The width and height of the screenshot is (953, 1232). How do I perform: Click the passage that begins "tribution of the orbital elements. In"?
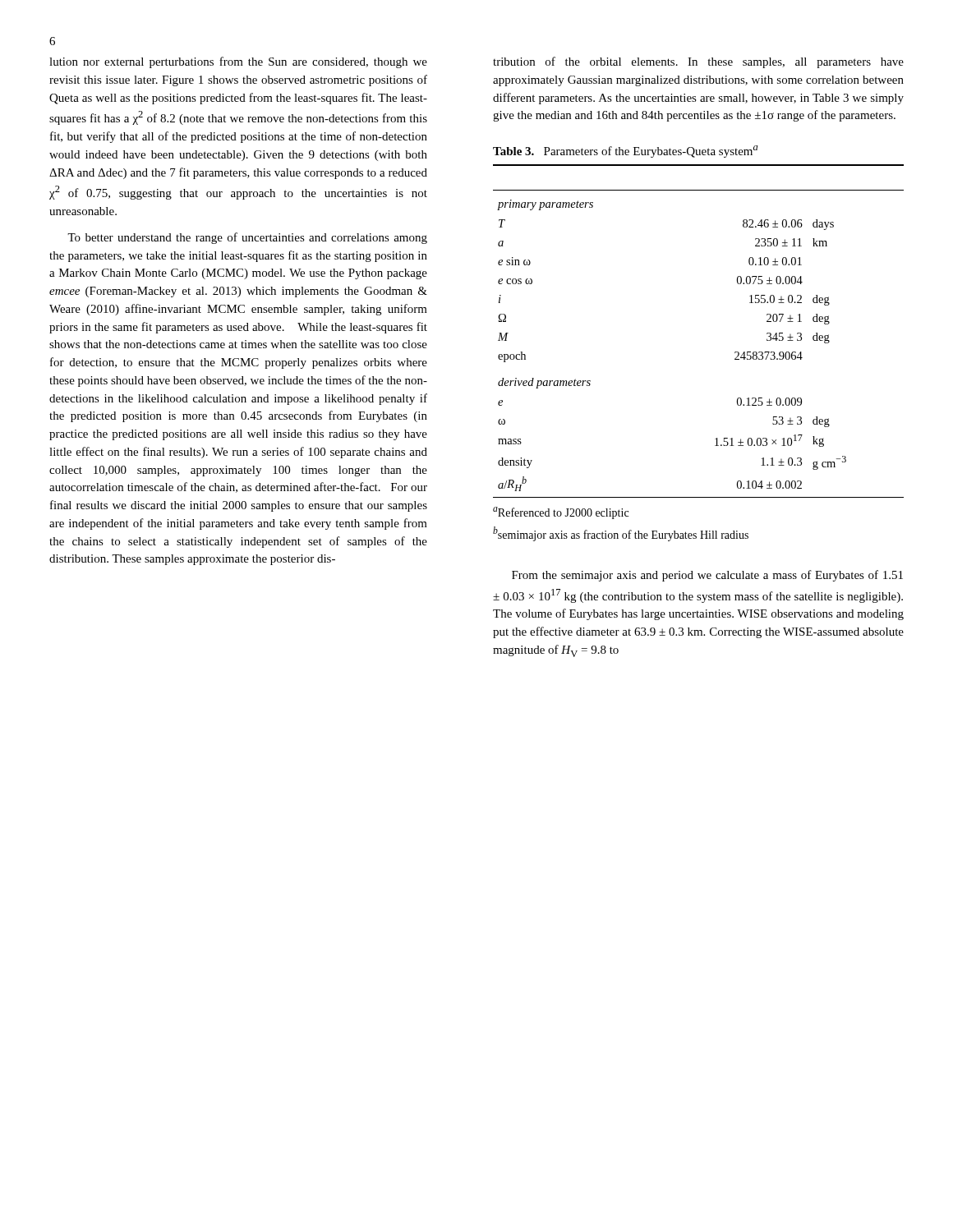click(x=698, y=89)
